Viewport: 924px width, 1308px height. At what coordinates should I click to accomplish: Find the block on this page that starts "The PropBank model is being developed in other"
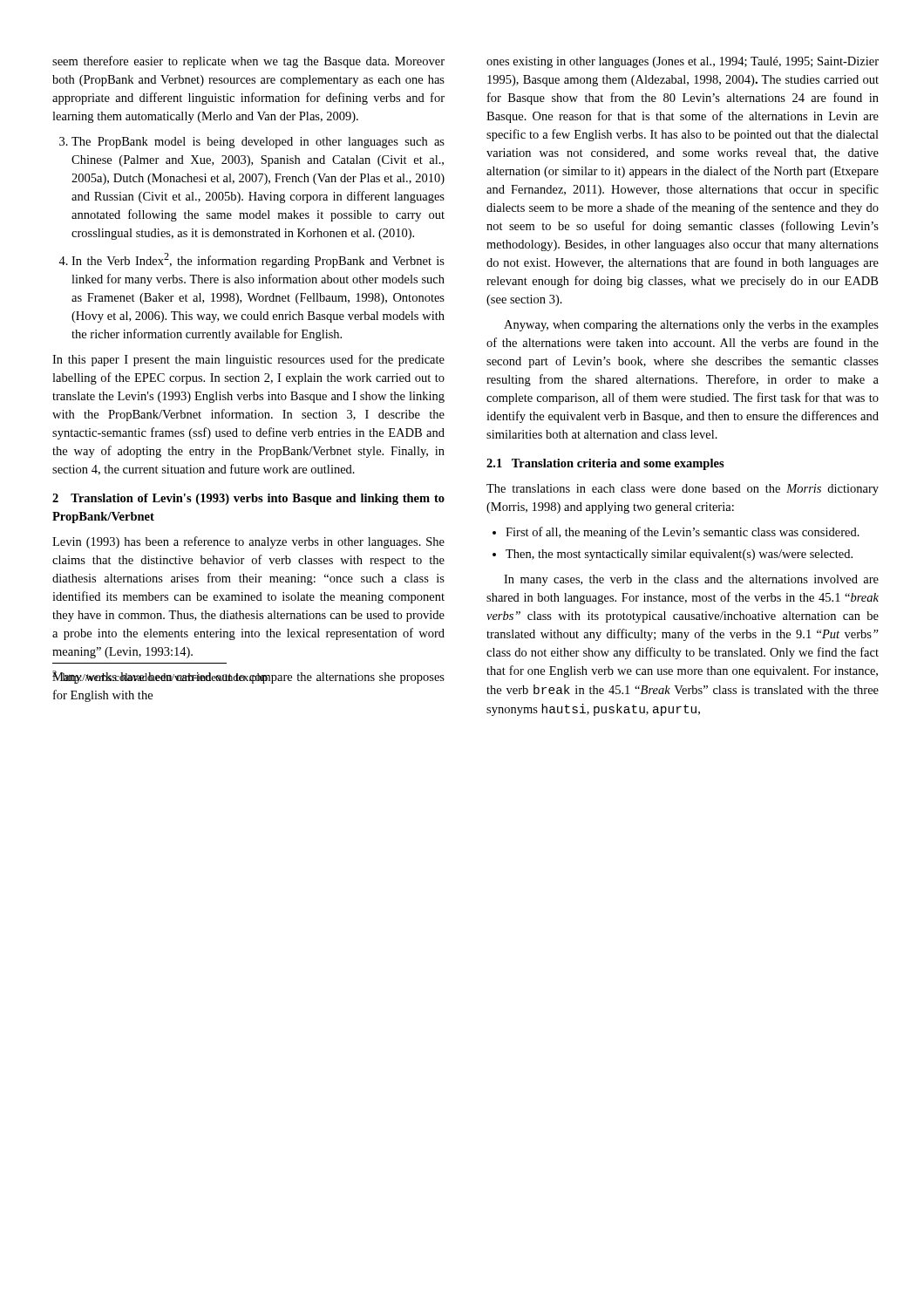(258, 188)
